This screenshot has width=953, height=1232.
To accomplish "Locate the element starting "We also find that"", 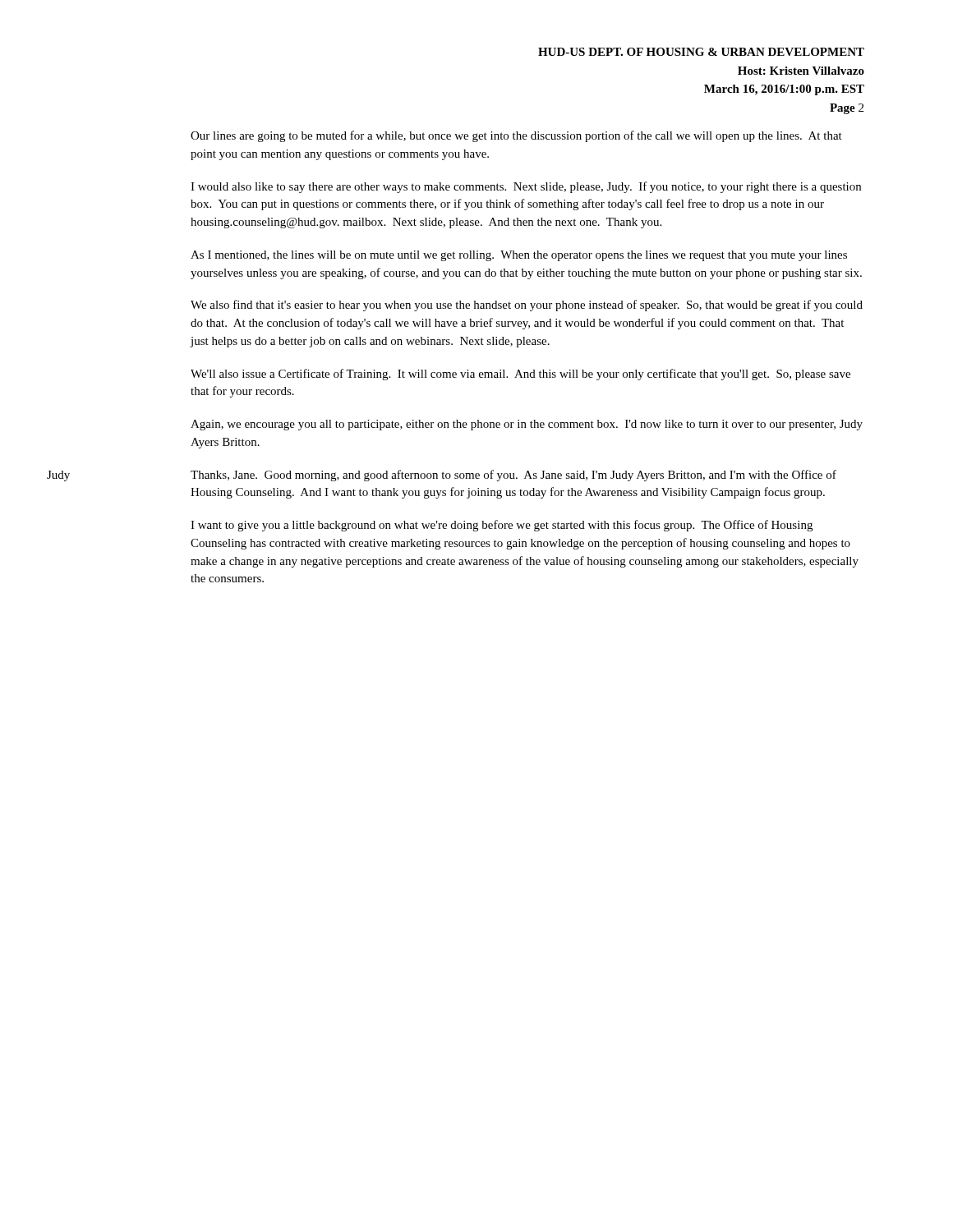I will pos(527,323).
